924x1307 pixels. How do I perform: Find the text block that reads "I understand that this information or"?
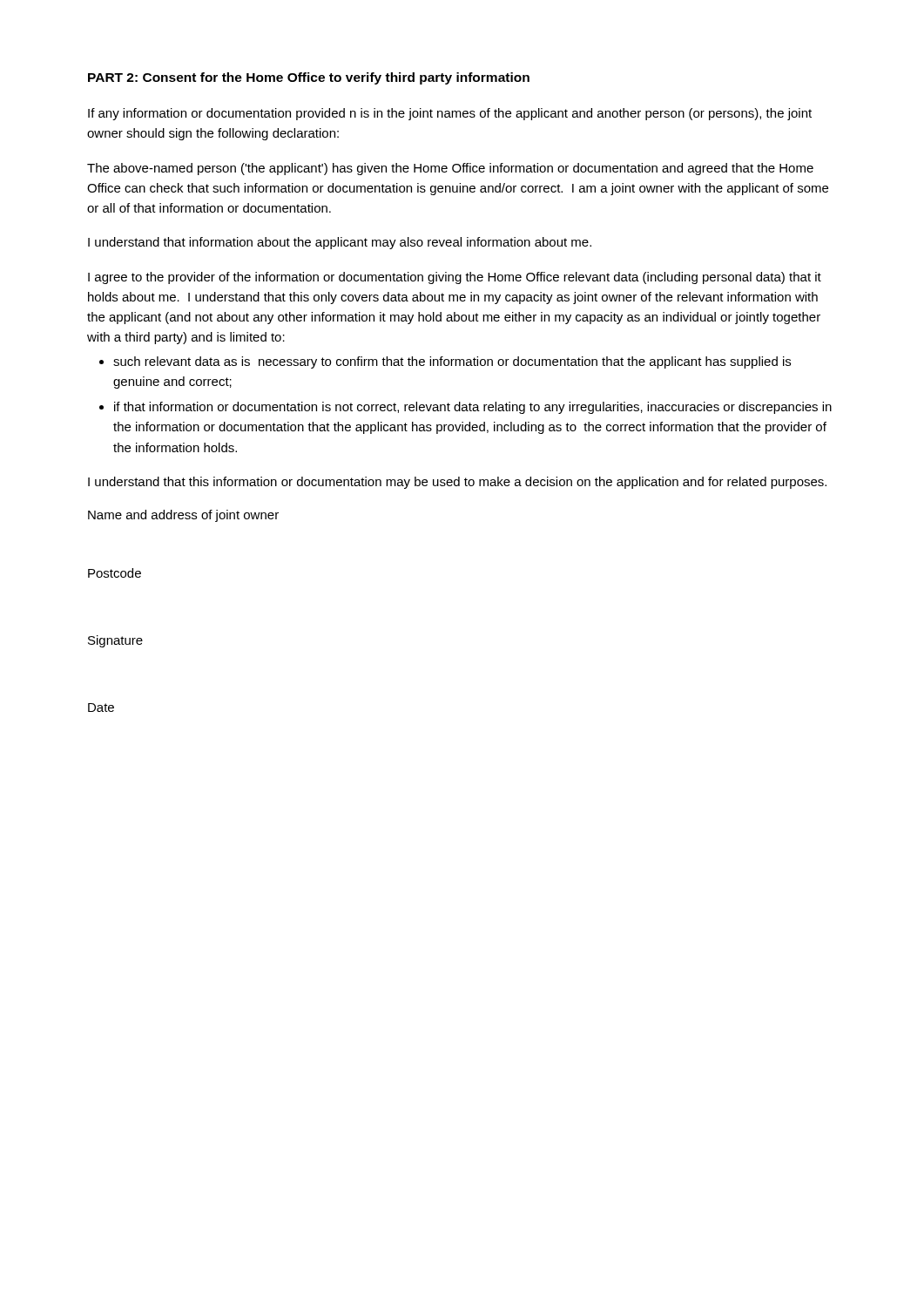click(x=457, y=481)
